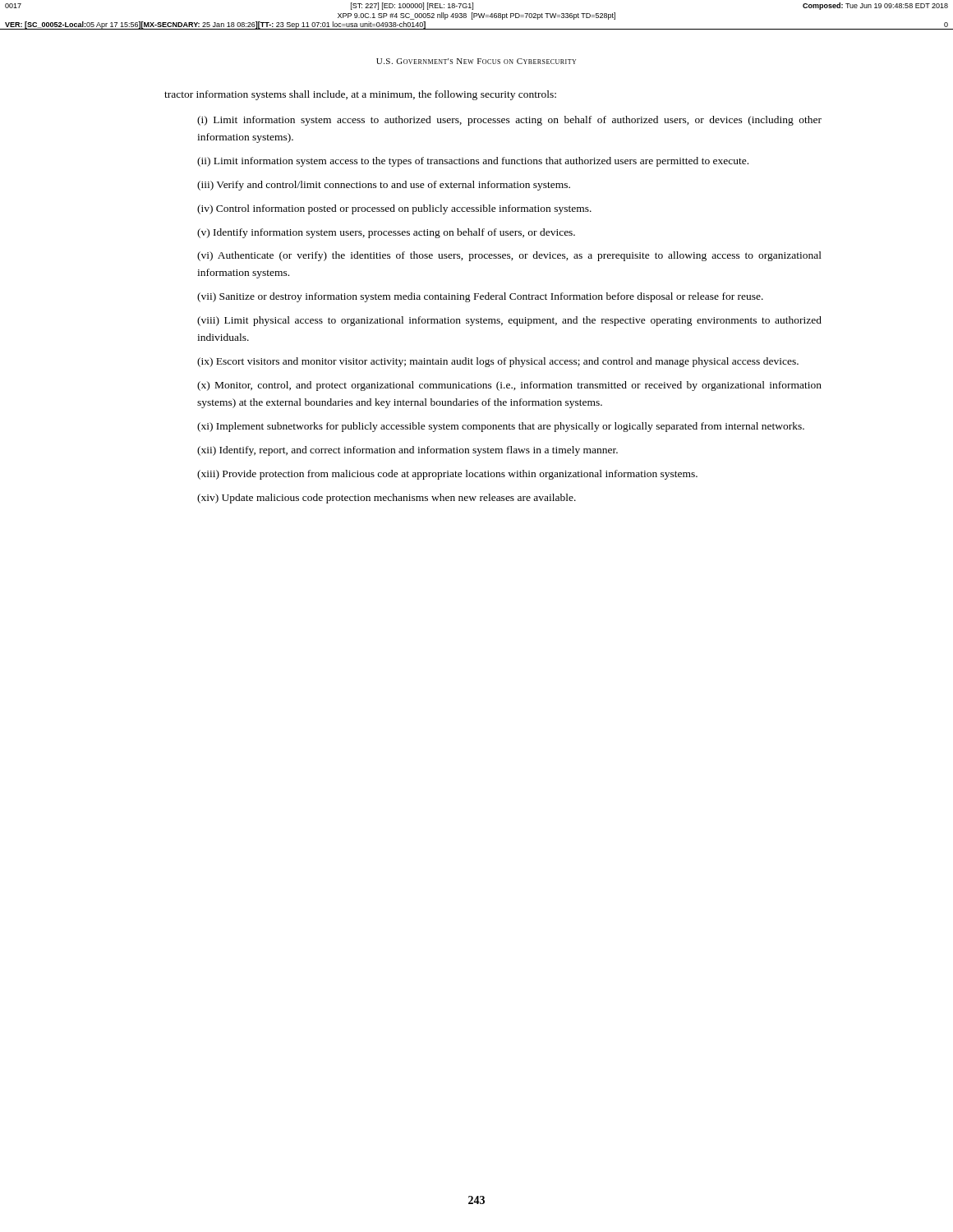This screenshot has width=953, height=1232.
Task: Click on the list item that reads "(xi) Implement subnetworks for publicly accessible system components"
Action: [501, 426]
